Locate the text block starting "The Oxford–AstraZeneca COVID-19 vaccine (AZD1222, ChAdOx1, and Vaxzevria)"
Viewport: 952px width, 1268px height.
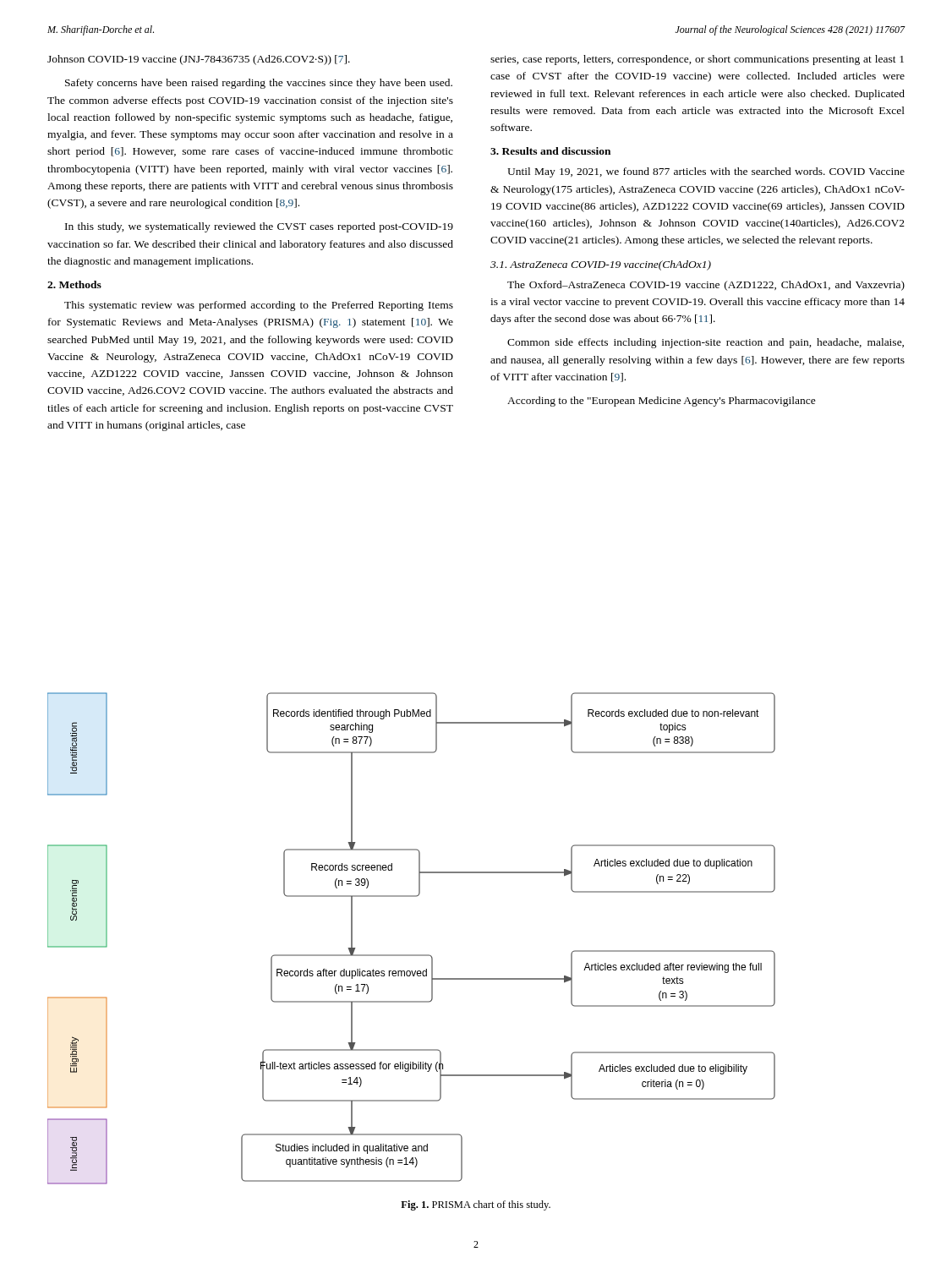click(x=698, y=343)
